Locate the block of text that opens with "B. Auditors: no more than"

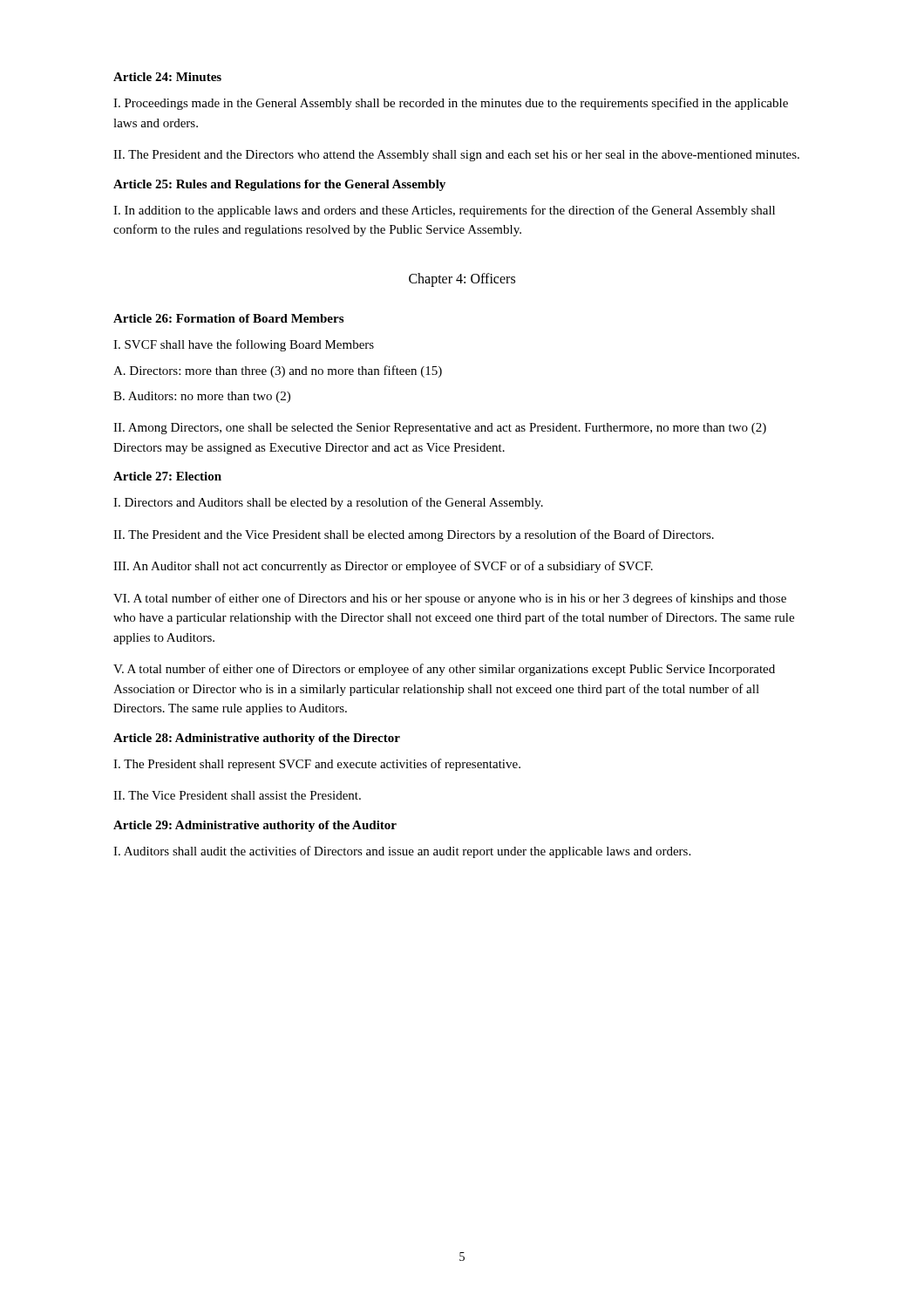[202, 395]
